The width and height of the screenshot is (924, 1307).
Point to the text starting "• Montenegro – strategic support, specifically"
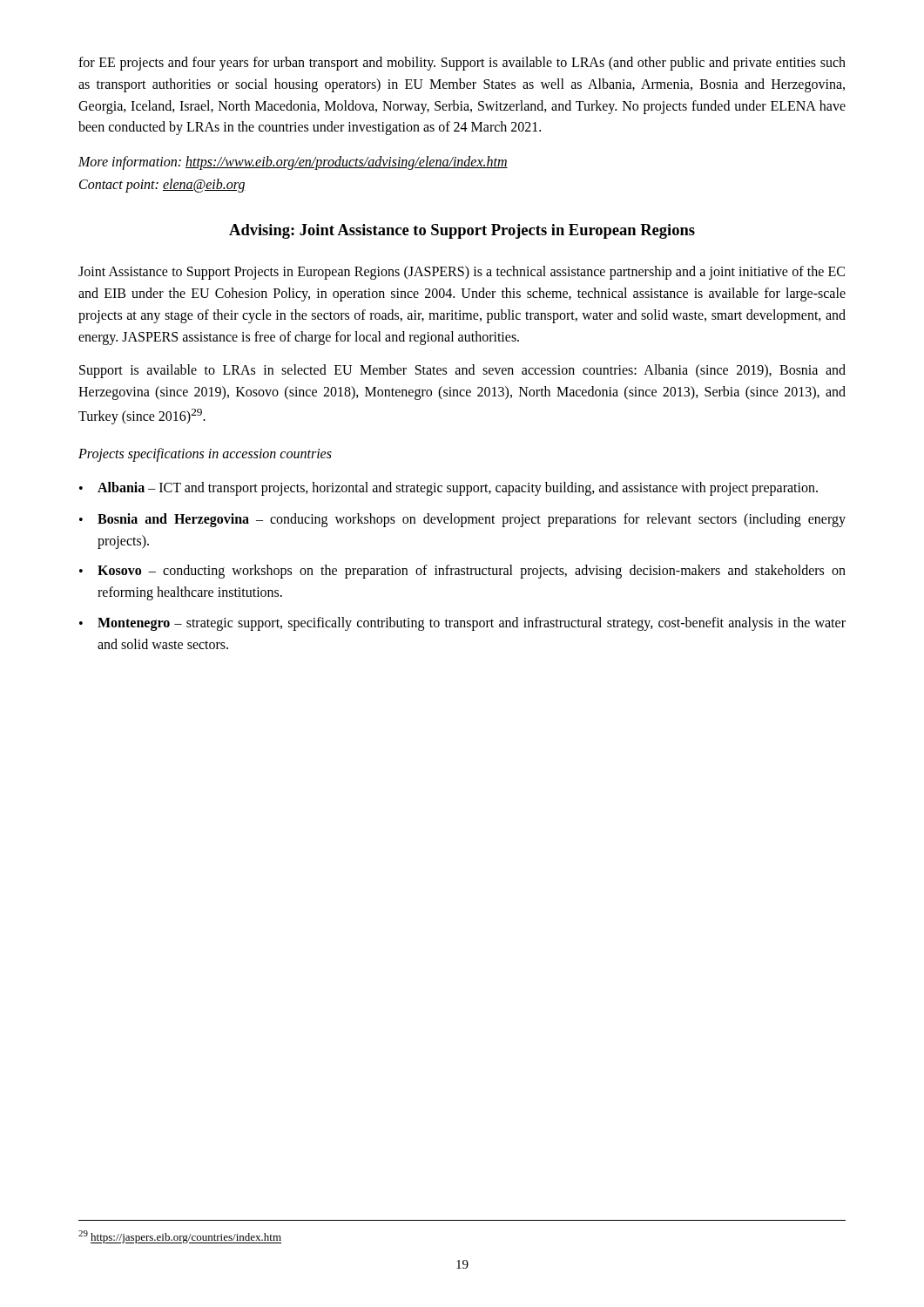point(462,634)
